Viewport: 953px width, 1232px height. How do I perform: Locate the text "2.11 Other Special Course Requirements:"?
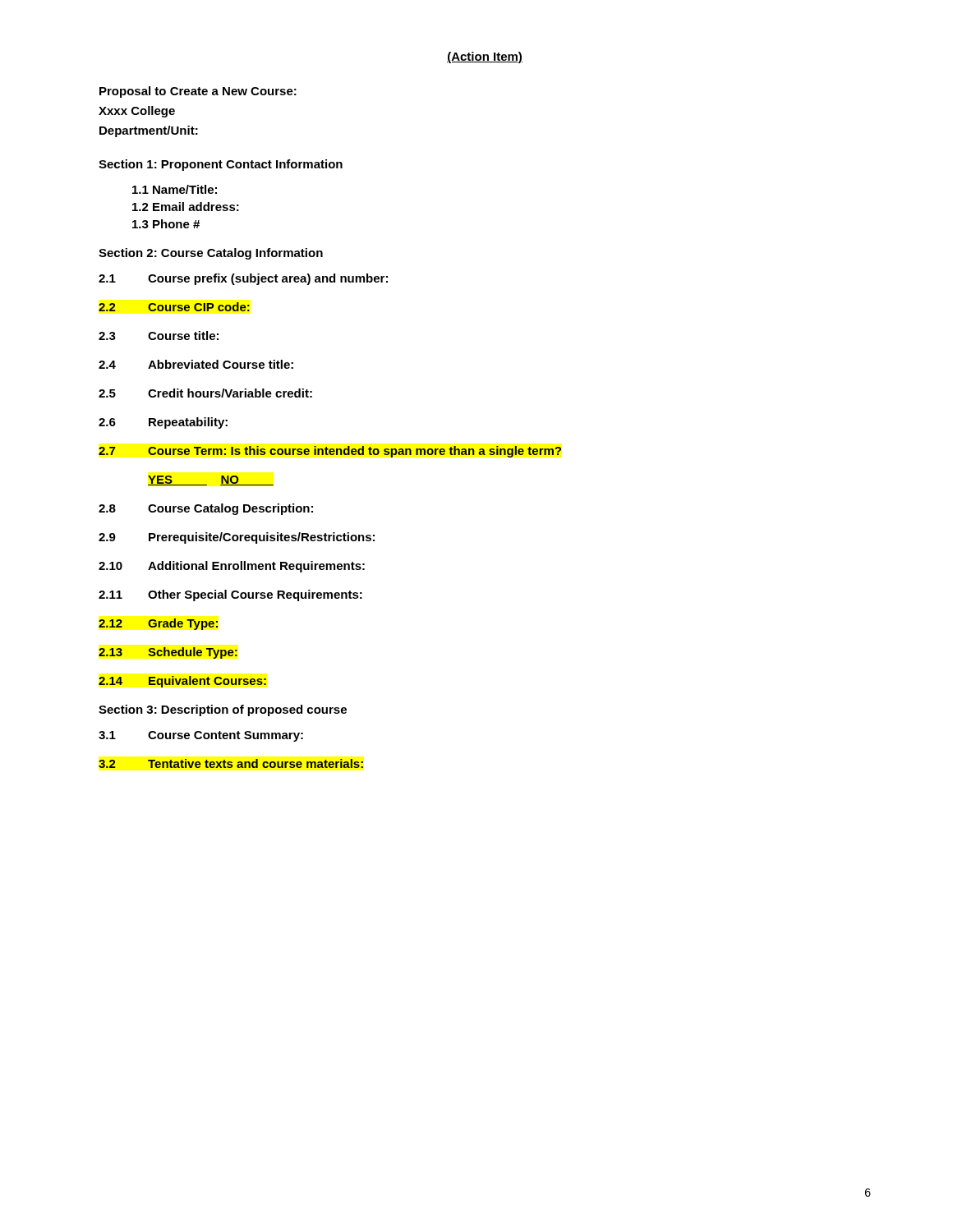pyautogui.click(x=231, y=594)
